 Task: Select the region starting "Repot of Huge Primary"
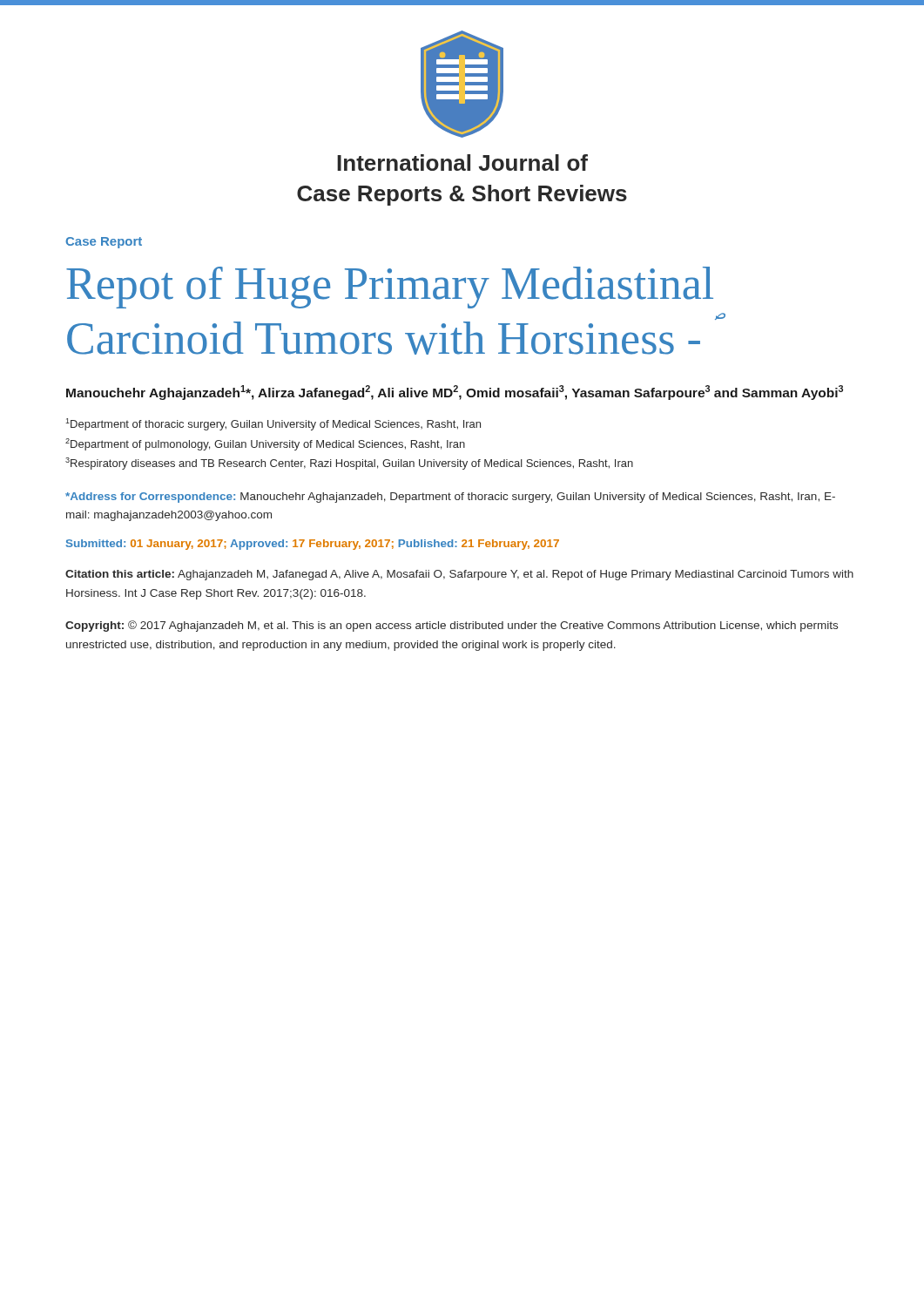390,311
